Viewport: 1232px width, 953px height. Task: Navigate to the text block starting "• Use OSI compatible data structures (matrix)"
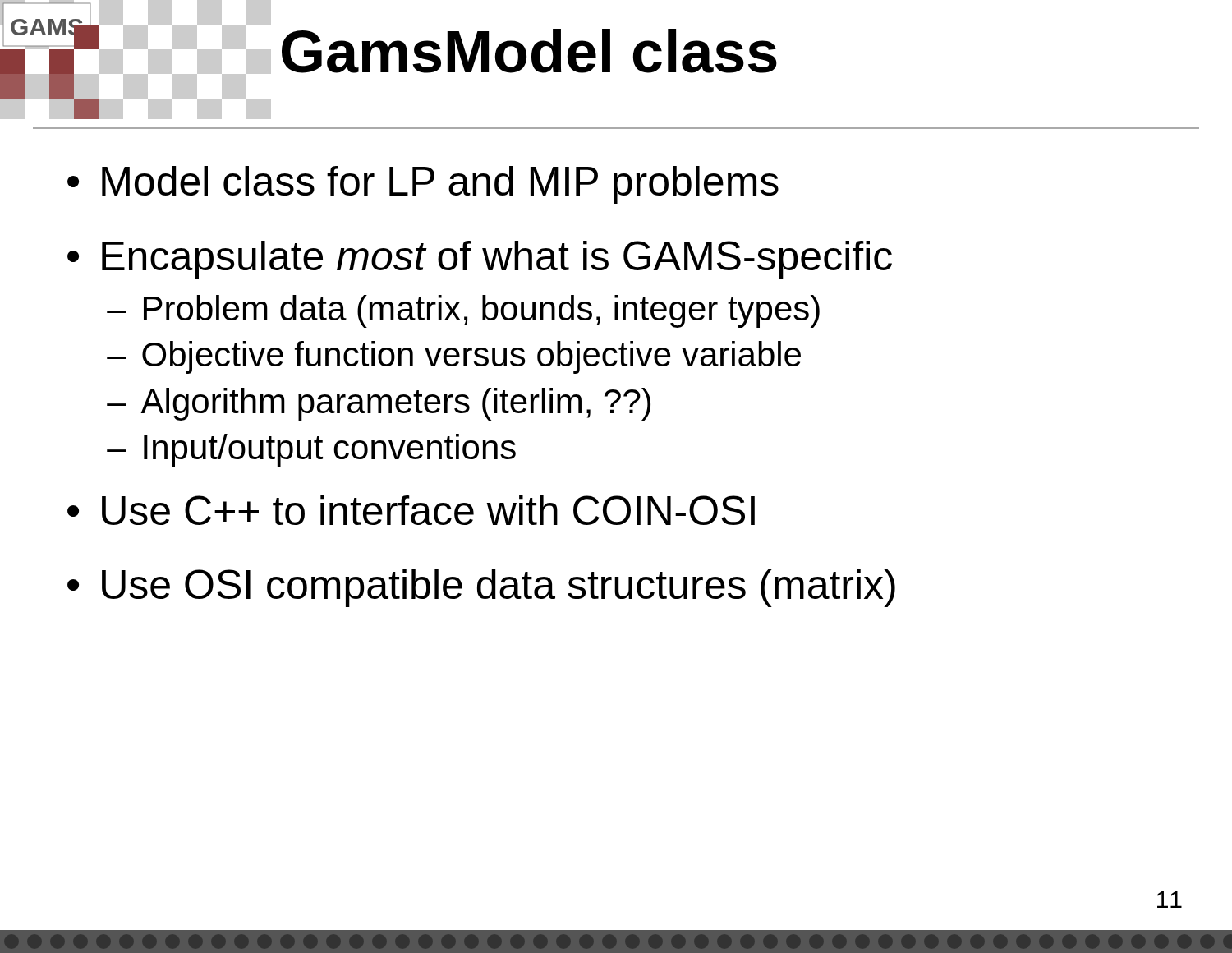pyautogui.click(x=482, y=585)
